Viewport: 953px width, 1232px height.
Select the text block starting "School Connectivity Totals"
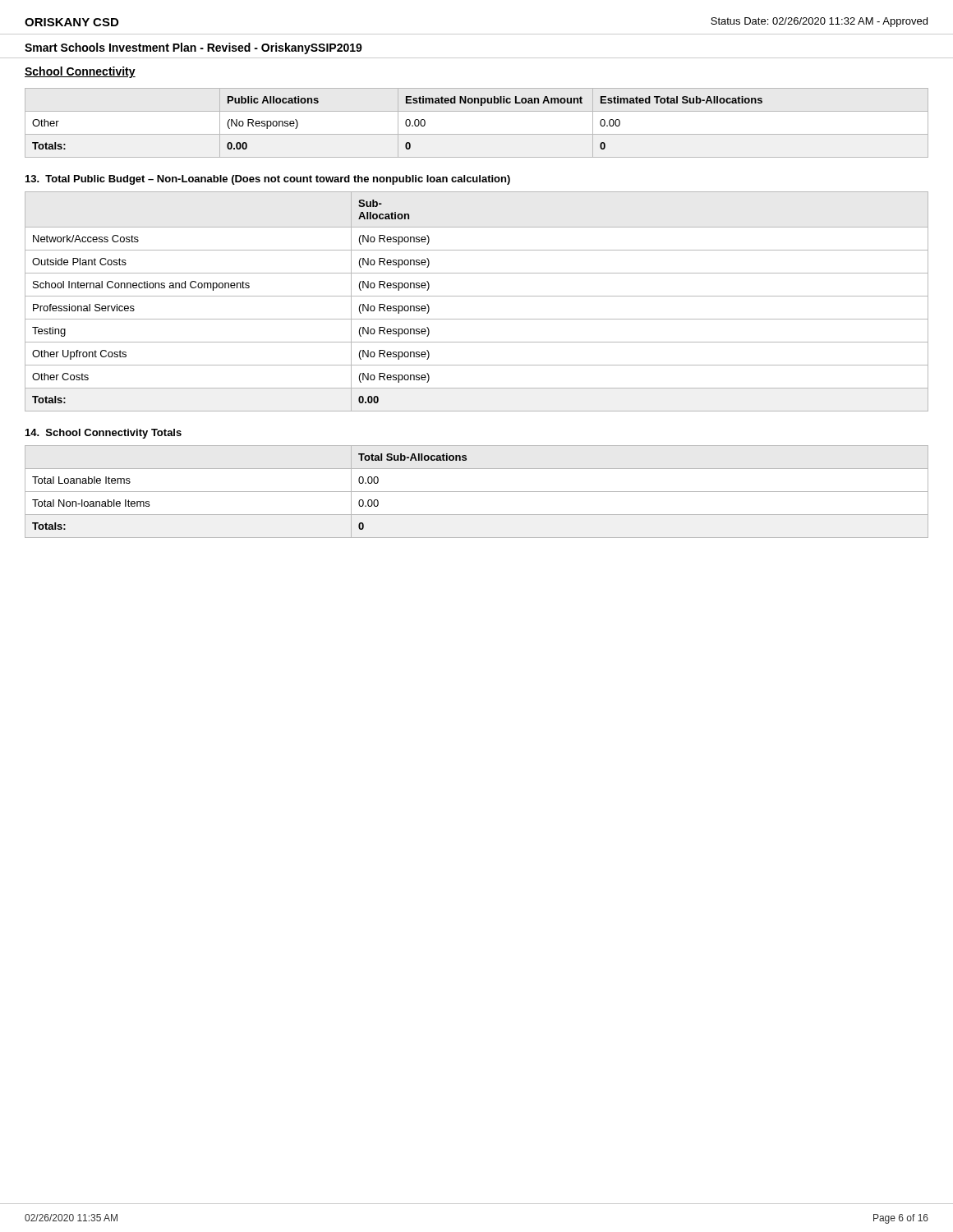point(103,432)
